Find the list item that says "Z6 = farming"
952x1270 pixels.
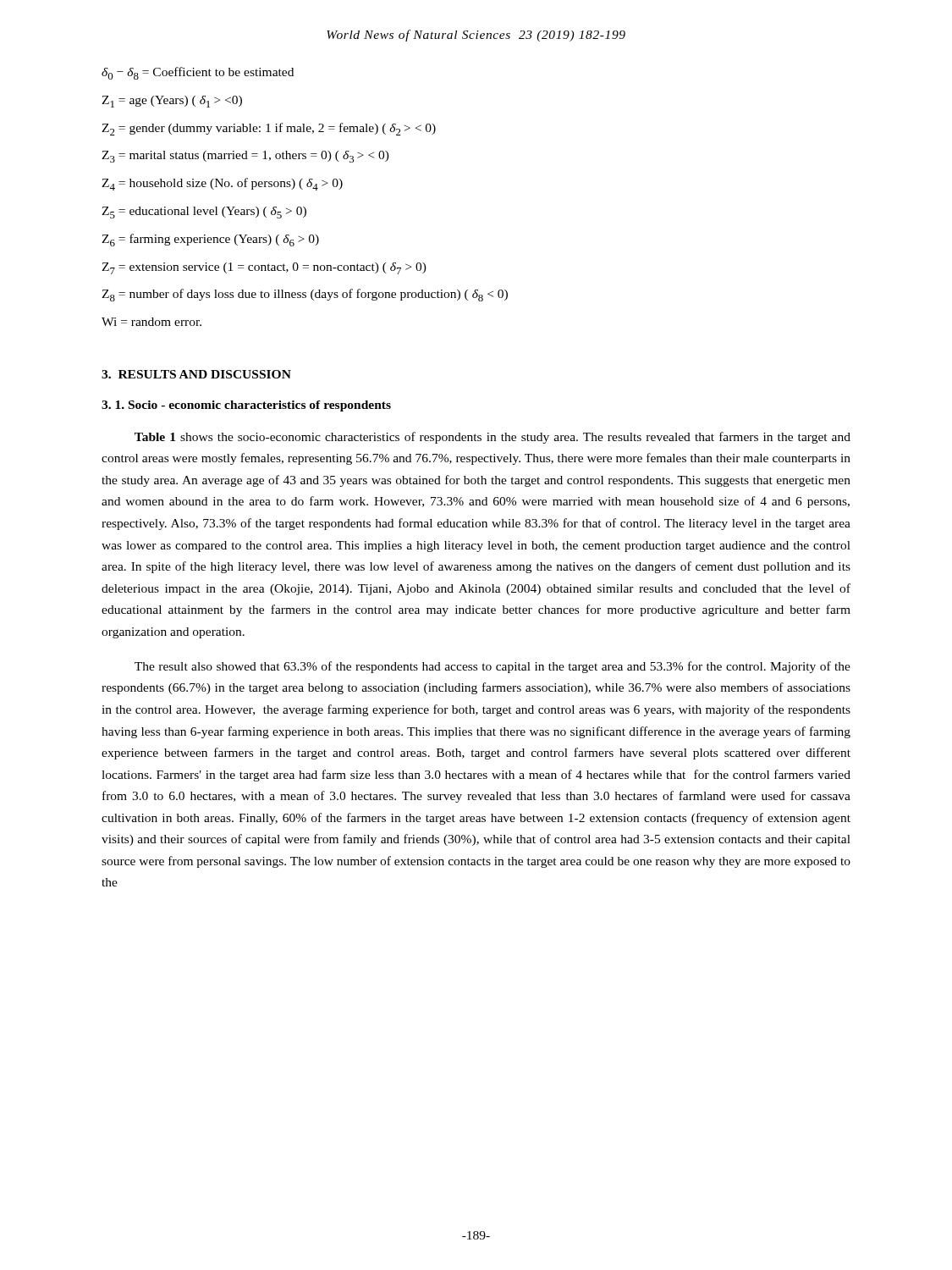click(210, 240)
